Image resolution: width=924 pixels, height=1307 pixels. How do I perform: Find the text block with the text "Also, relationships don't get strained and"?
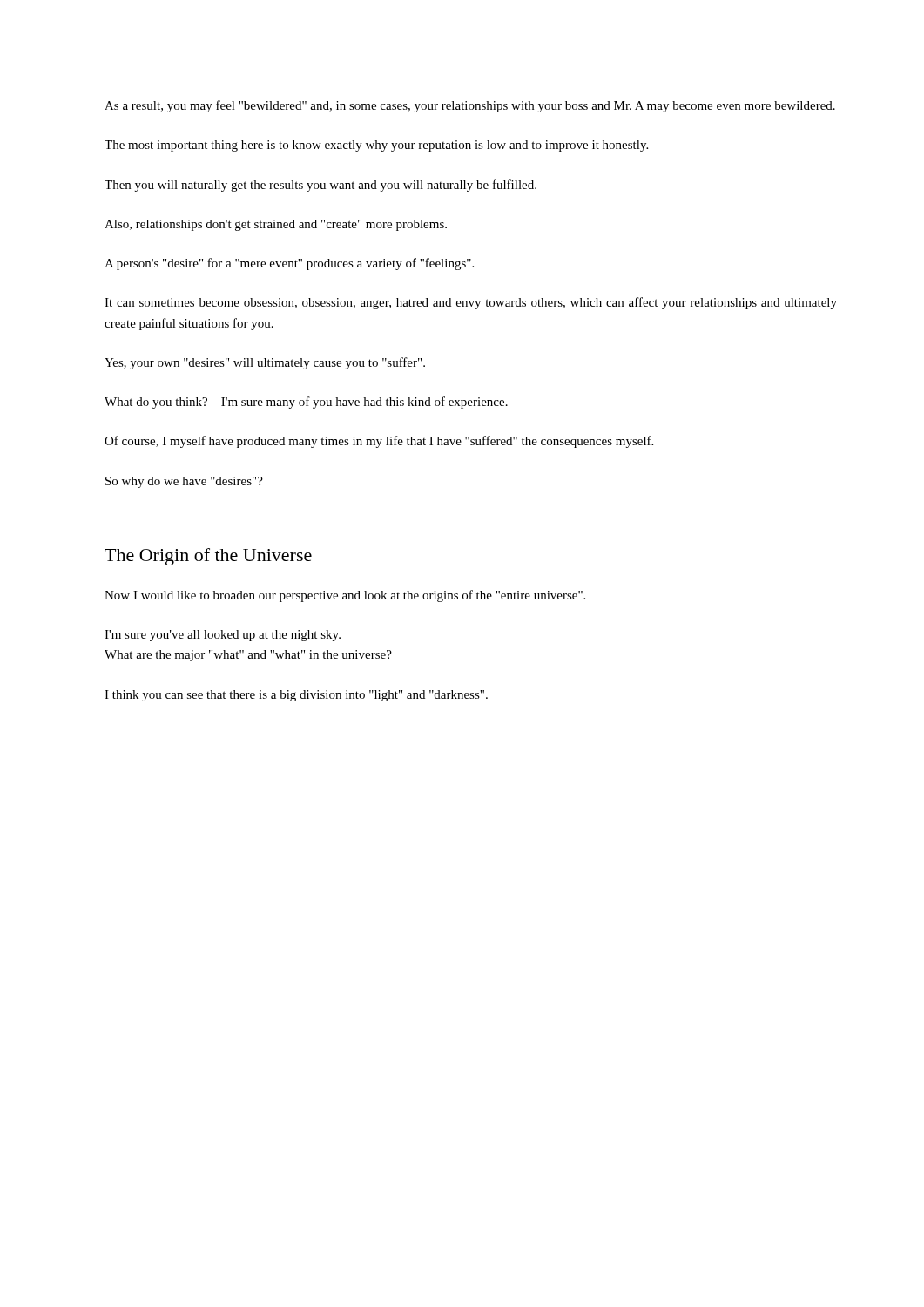pyautogui.click(x=276, y=224)
